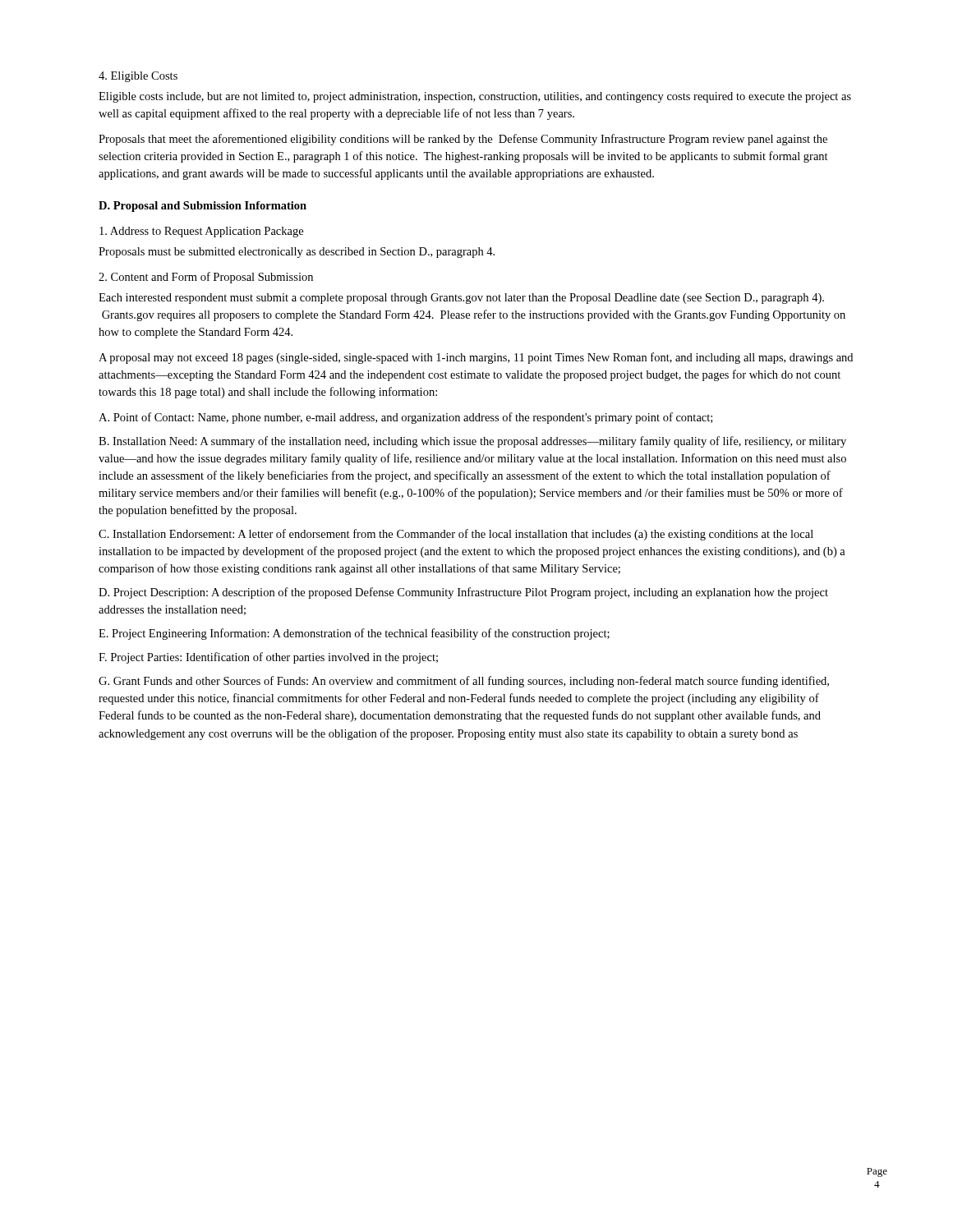953x1232 pixels.
Task: Point to the region starting "D. Proposal and Submission"
Action: click(203, 207)
